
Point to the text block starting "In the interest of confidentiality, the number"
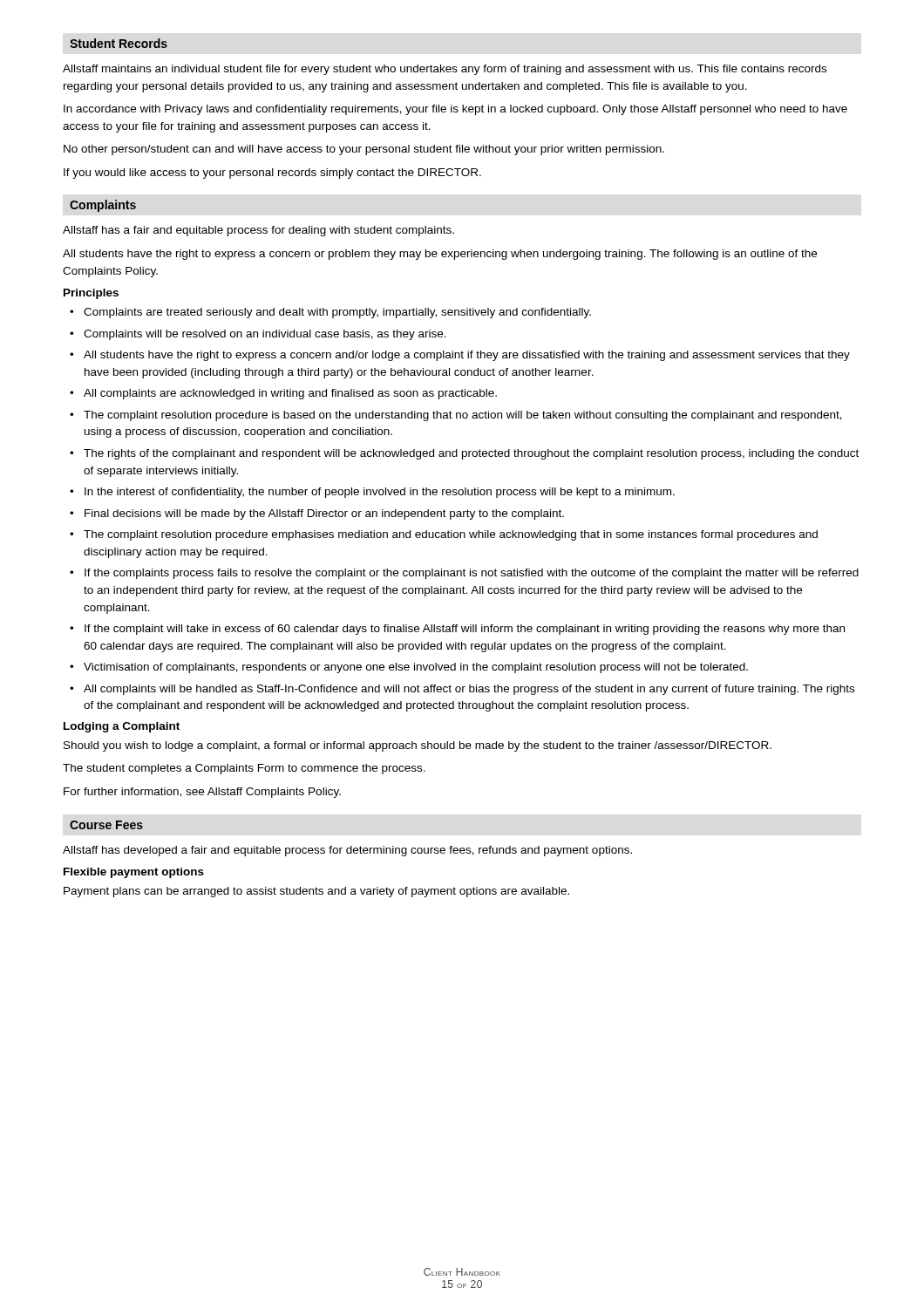(380, 492)
